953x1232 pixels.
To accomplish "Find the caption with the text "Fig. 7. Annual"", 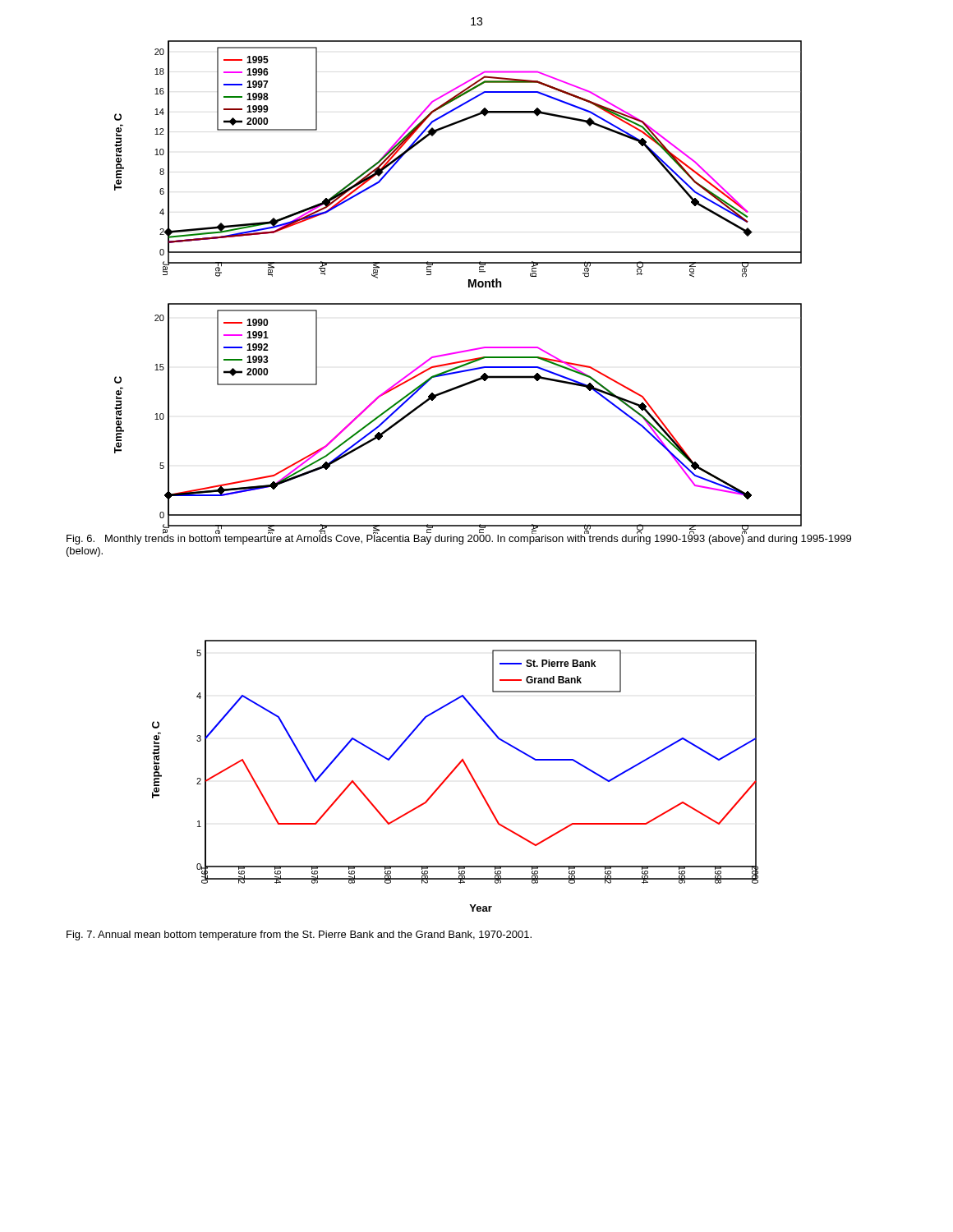I will (x=299, y=934).
